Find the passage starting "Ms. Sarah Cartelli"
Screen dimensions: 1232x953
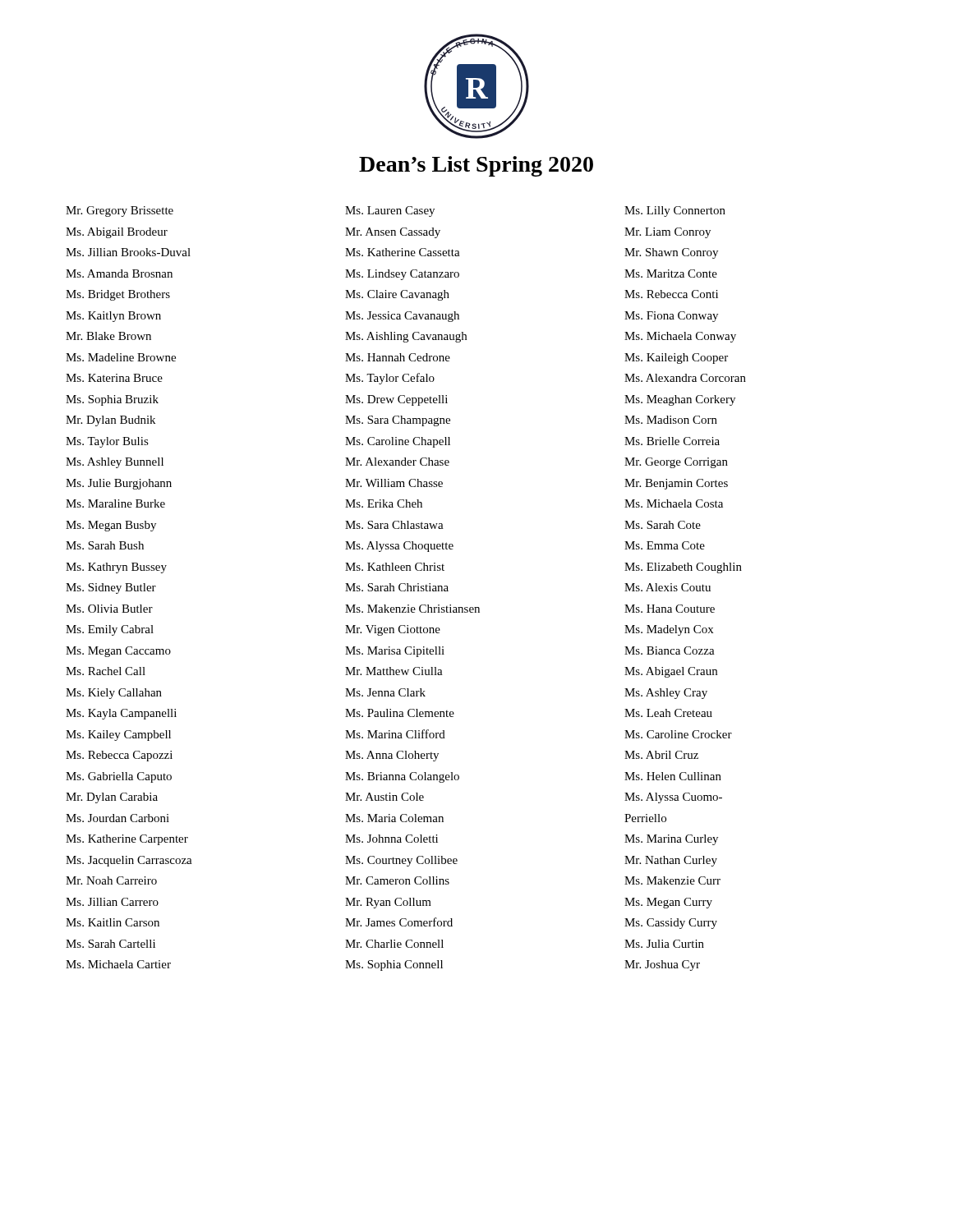pos(111,943)
